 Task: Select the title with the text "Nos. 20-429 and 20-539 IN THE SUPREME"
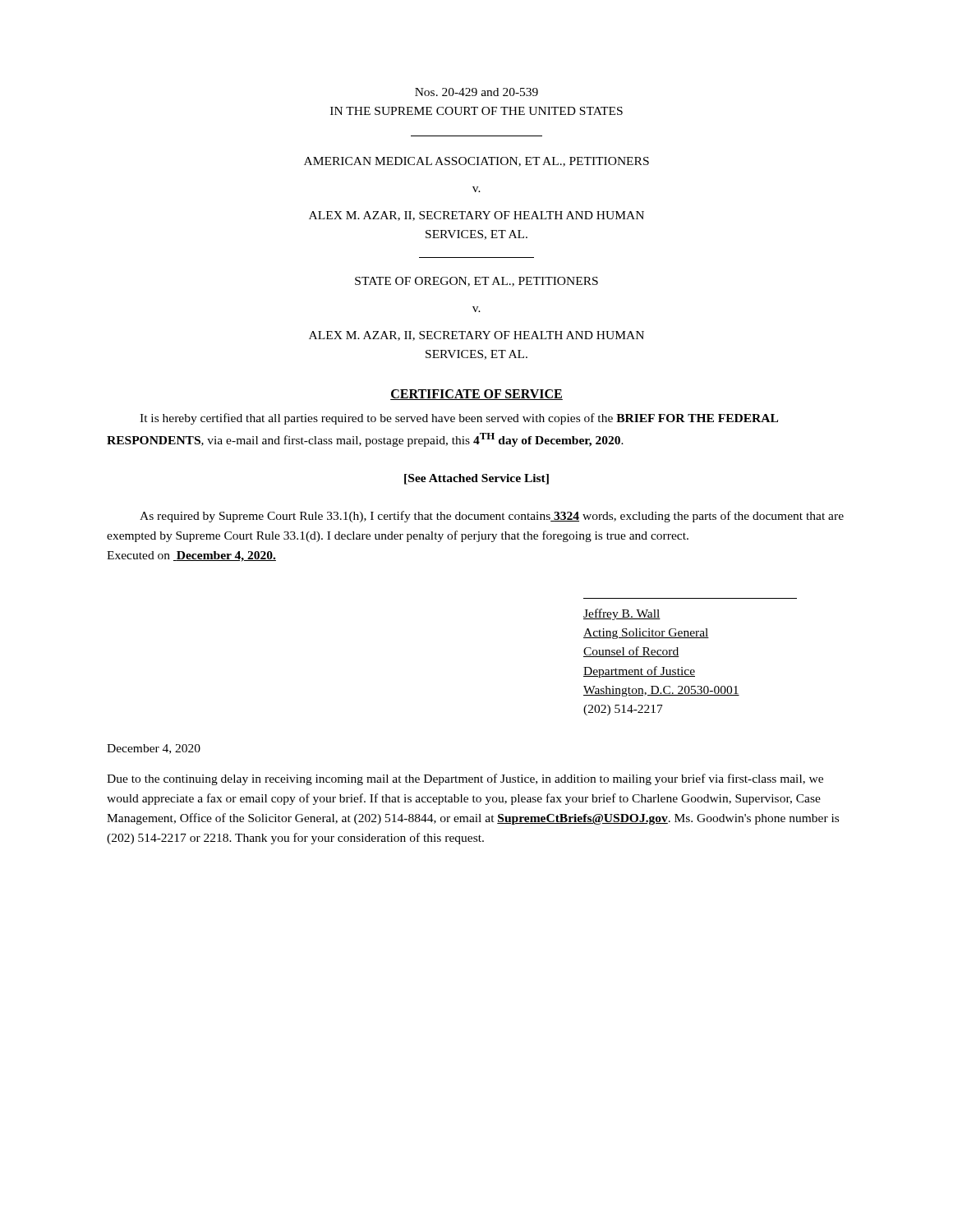(x=476, y=101)
